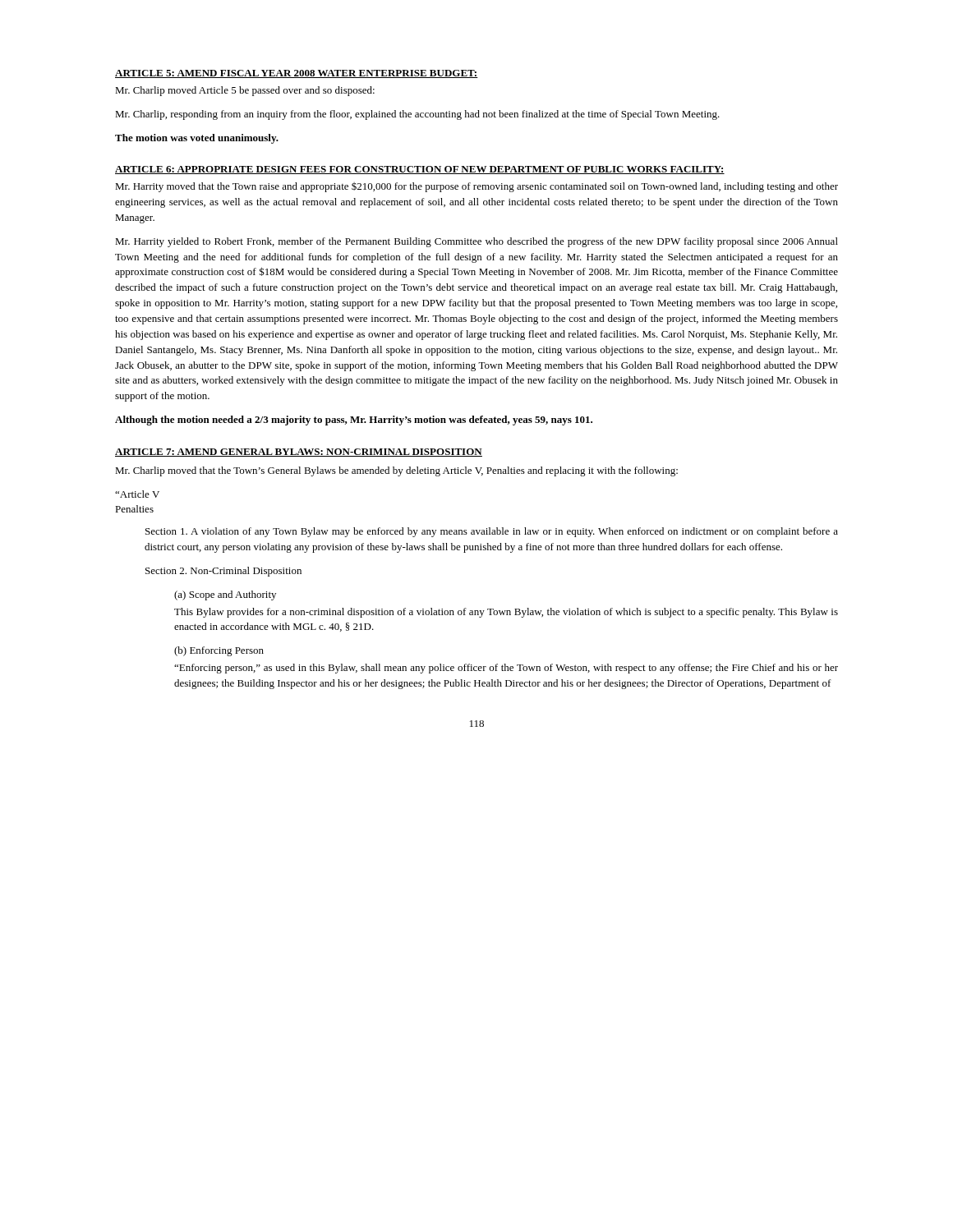
Task: Locate the block of text that opens with "Mr. Charlip, responding from an inquiry from the"
Action: pyautogui.click(x=476, y=114)
